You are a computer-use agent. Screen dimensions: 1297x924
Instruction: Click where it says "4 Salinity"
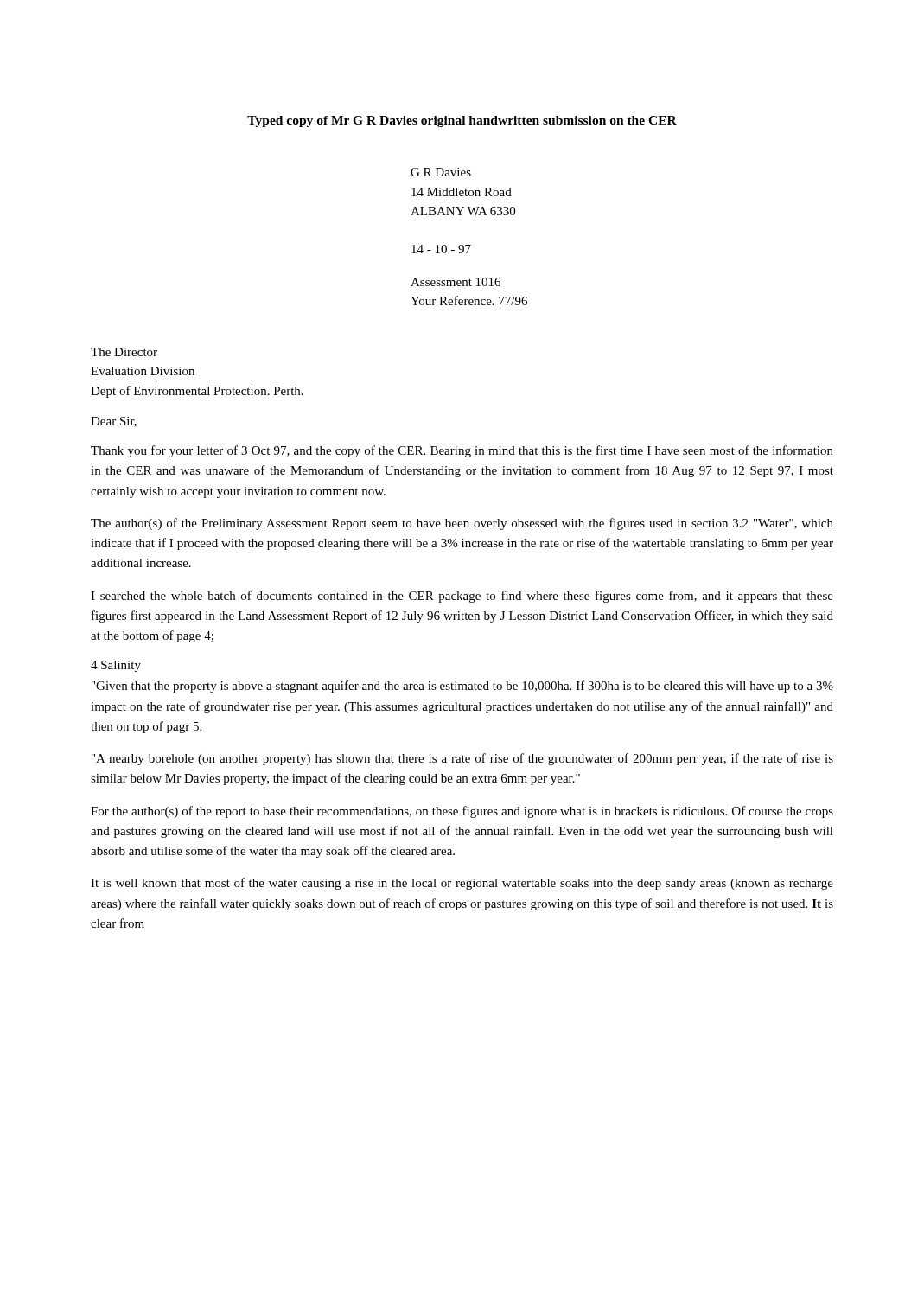(x=116, y=665)
